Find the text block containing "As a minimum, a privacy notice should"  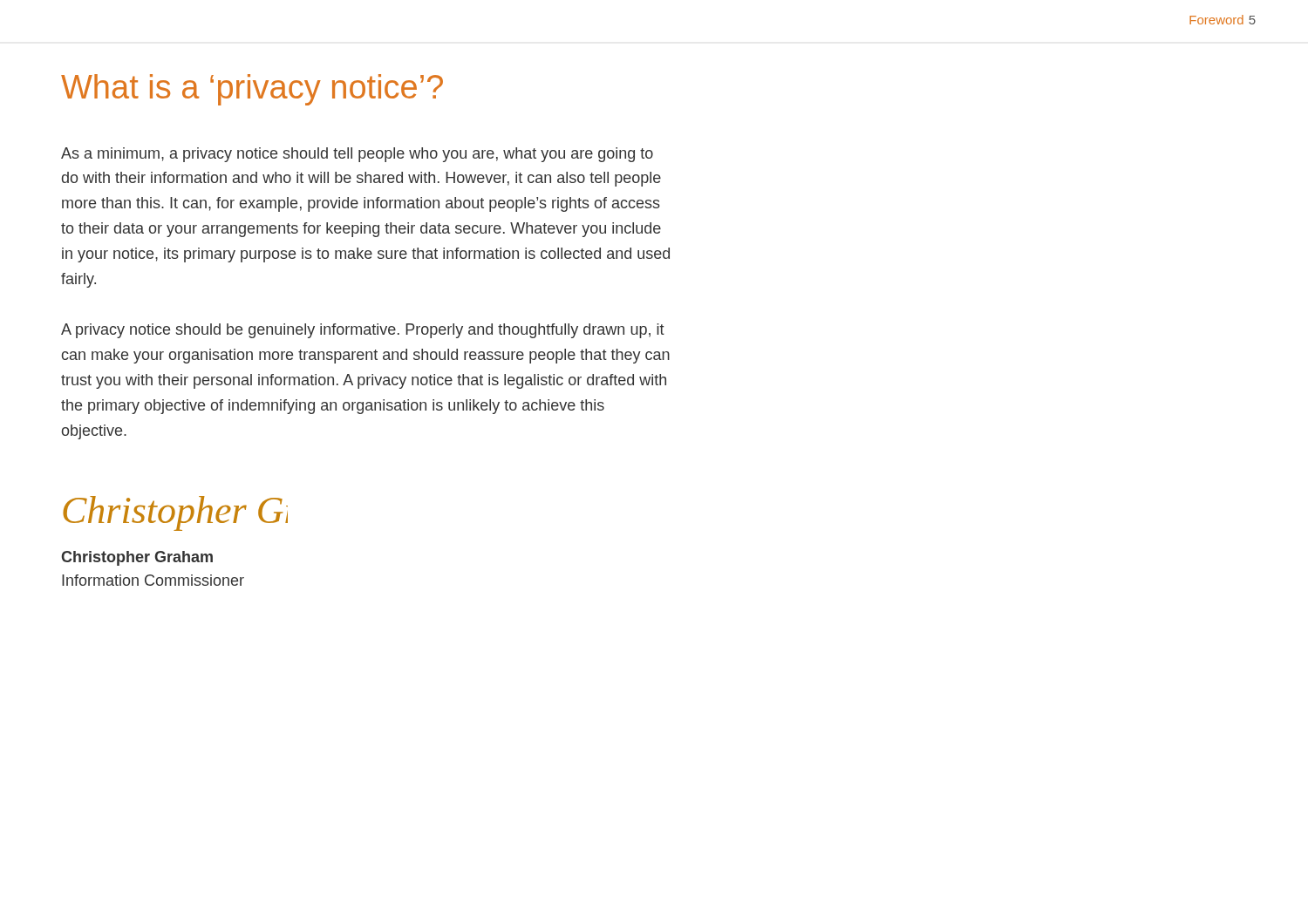(x=366, y=216)
